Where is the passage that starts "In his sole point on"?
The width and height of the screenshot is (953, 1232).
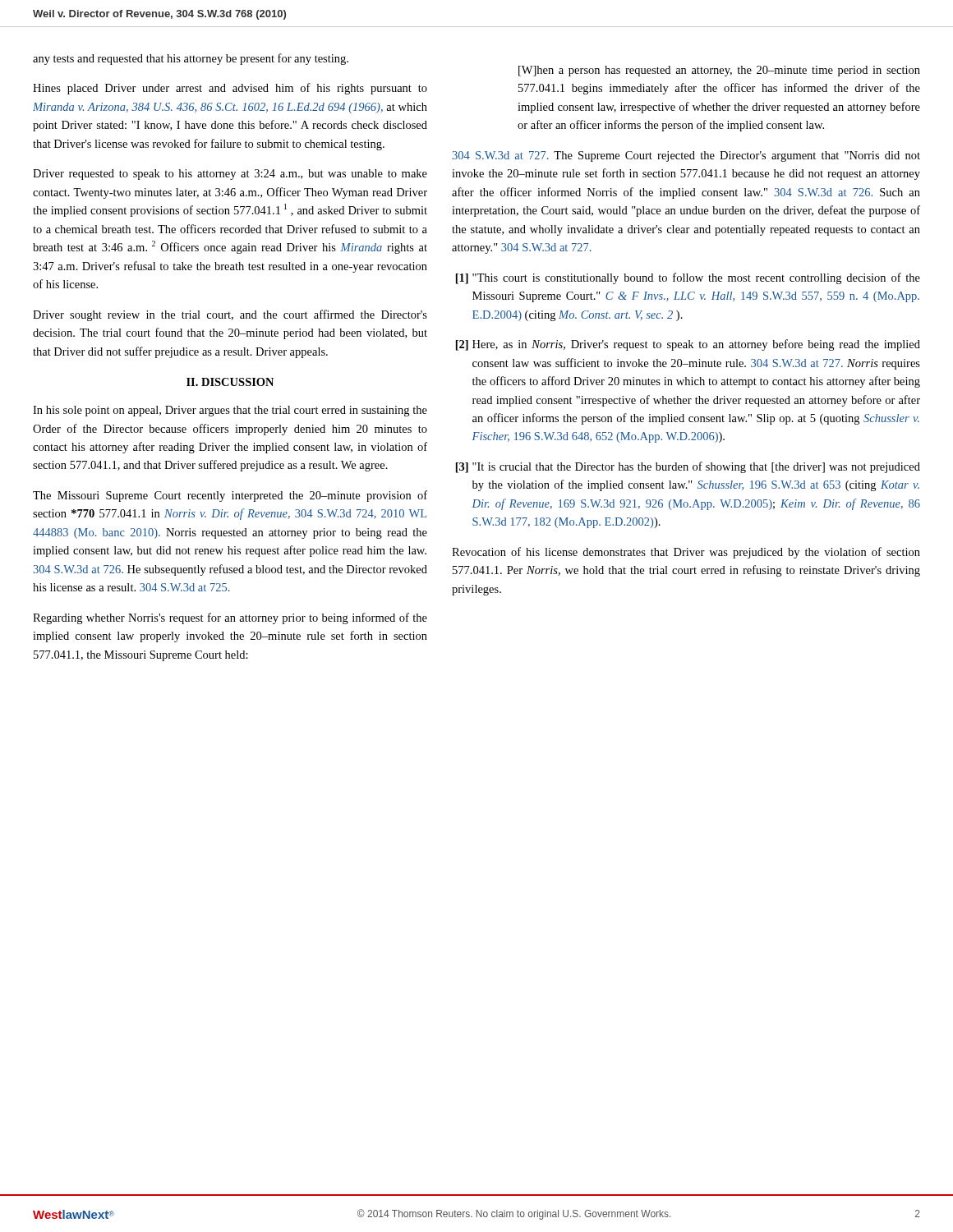point(230,438)
